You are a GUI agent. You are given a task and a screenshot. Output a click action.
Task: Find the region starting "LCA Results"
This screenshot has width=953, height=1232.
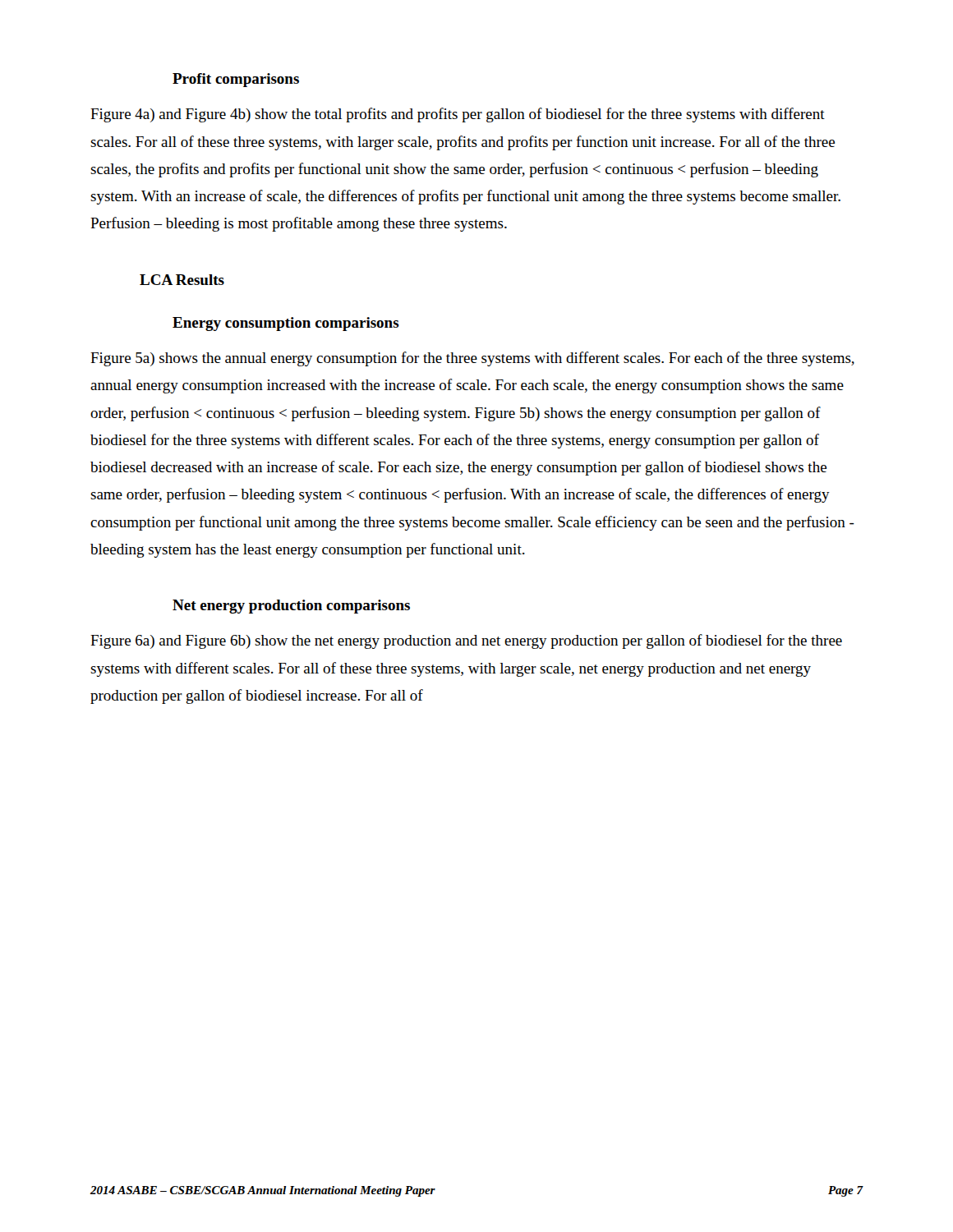point(182,279)
